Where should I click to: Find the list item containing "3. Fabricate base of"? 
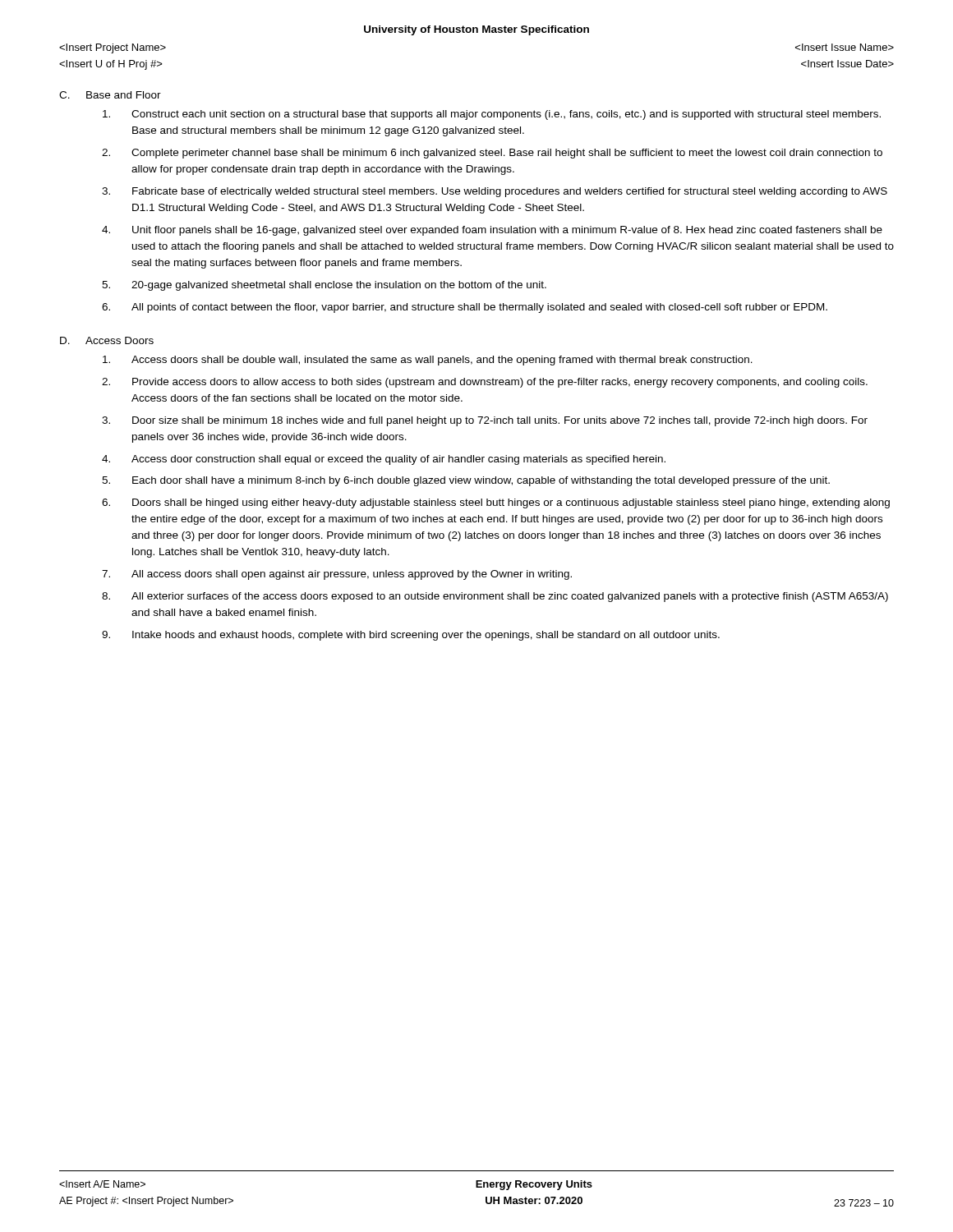coord(498,199)
